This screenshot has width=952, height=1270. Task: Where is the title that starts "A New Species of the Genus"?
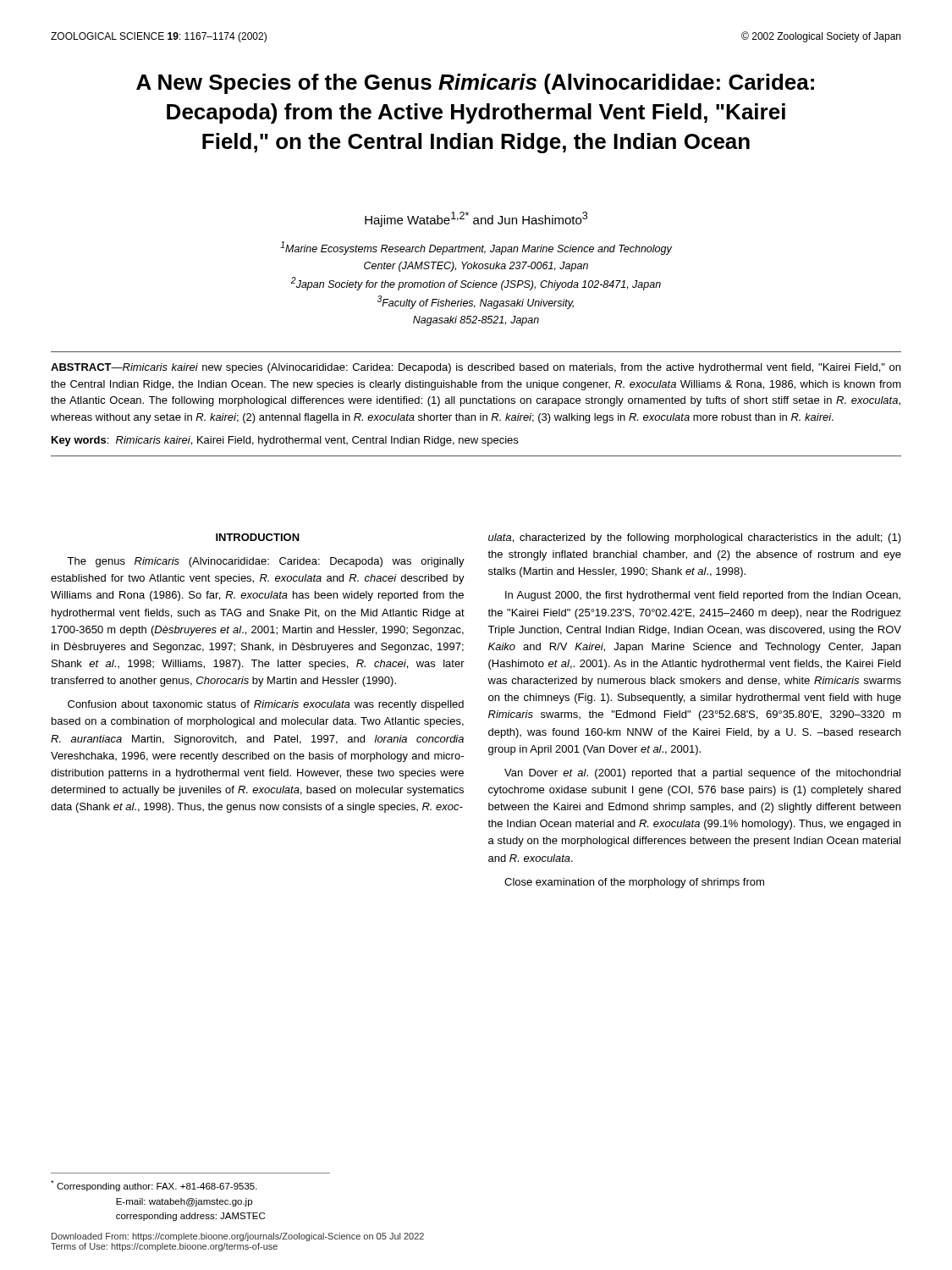pos(476,112)
